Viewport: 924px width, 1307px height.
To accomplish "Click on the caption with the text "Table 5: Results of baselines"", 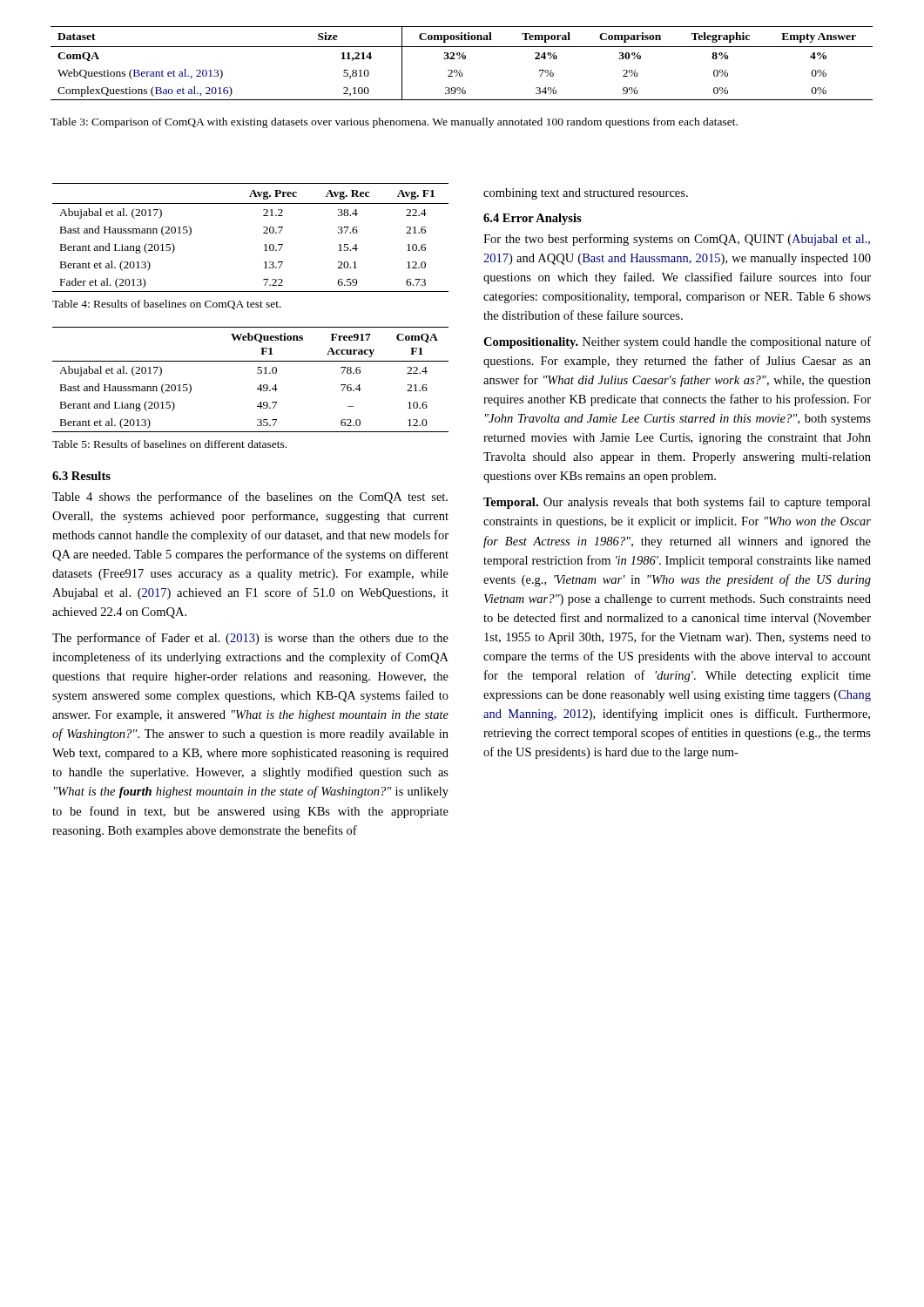I will click(170, 444).
